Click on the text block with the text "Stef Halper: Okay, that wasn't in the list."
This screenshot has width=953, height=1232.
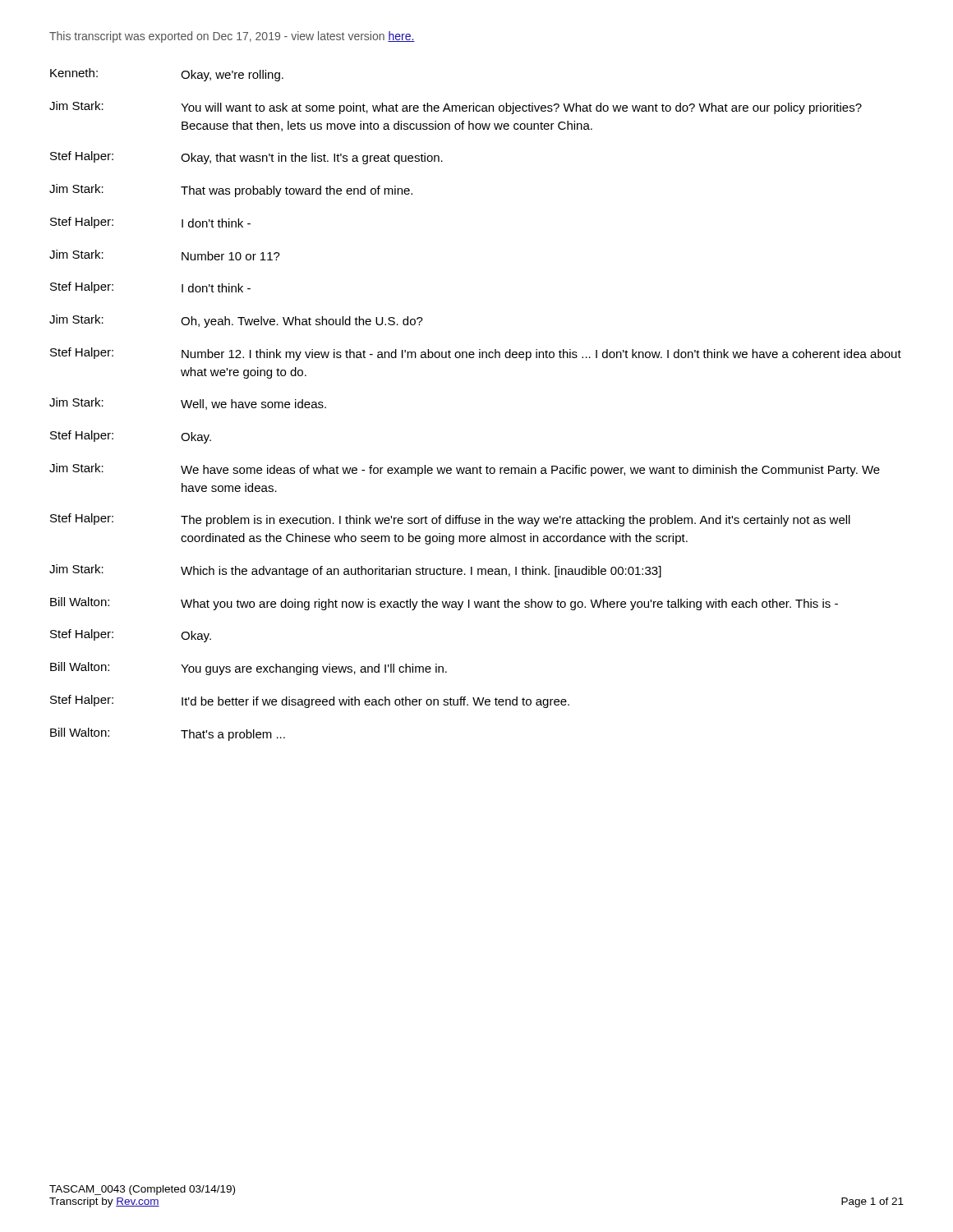tap(246, 158)
